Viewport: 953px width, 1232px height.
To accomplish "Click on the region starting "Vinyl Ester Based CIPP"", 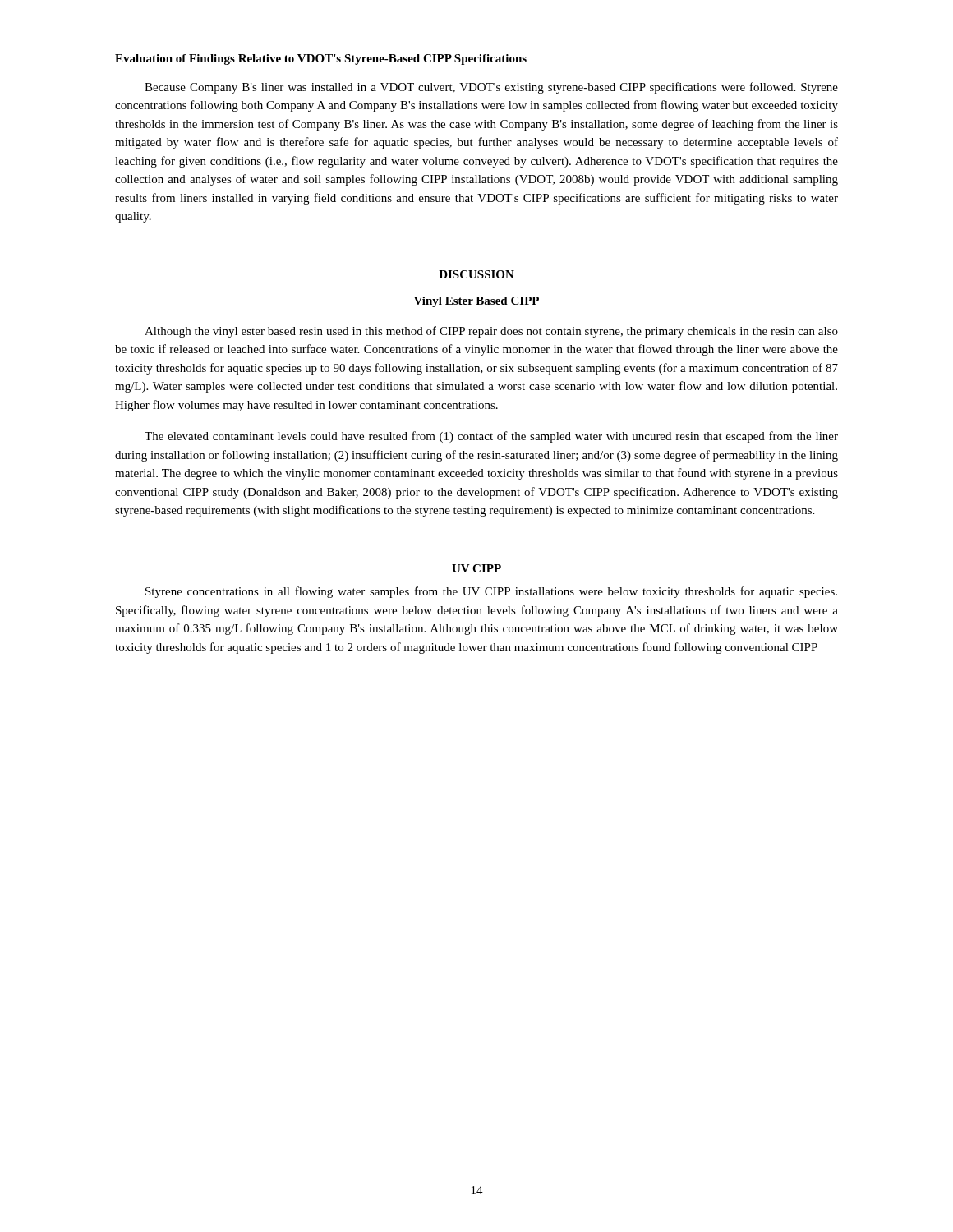I will [476, 301].
